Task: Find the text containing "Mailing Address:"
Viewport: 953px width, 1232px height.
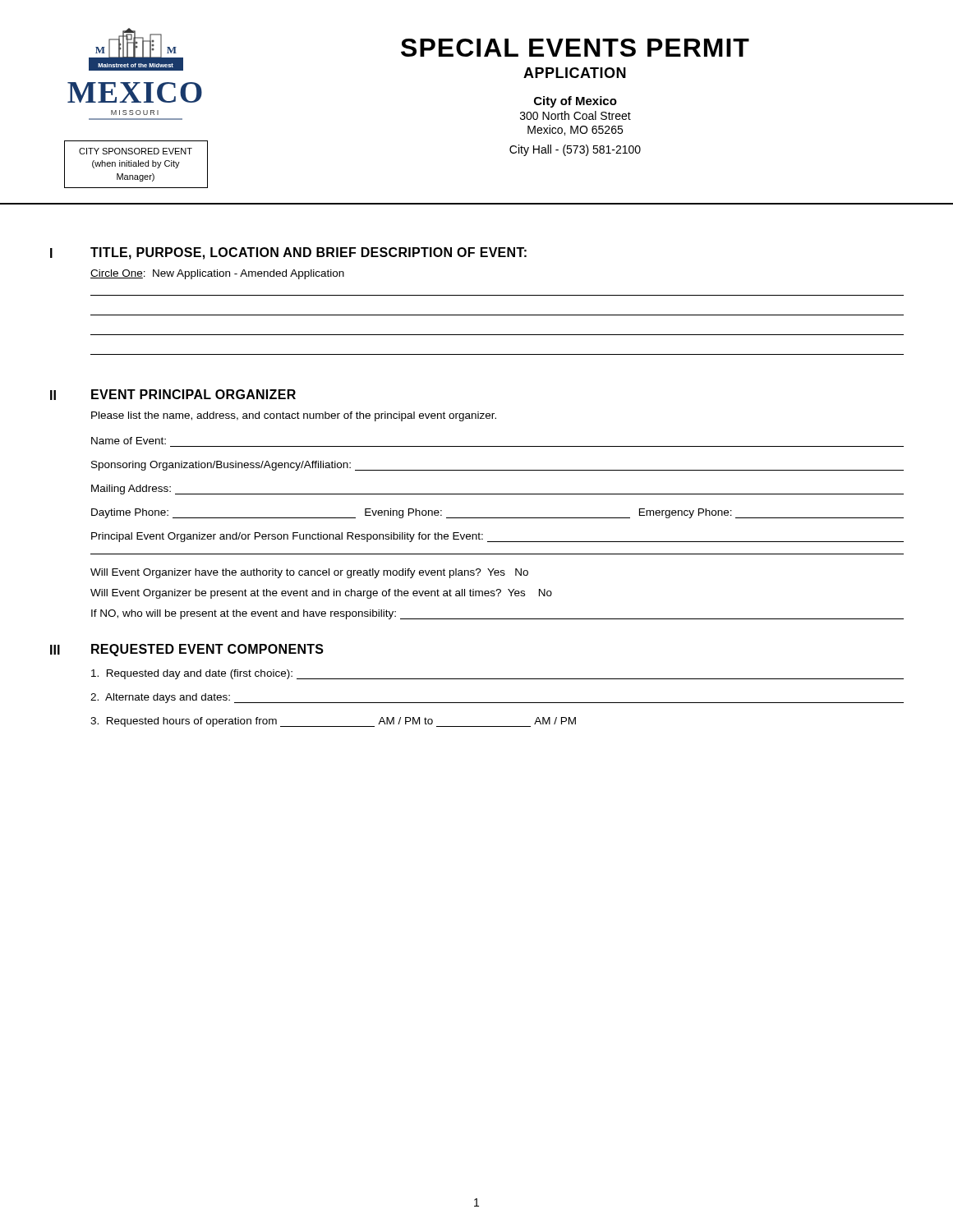Action: (497, 488)
